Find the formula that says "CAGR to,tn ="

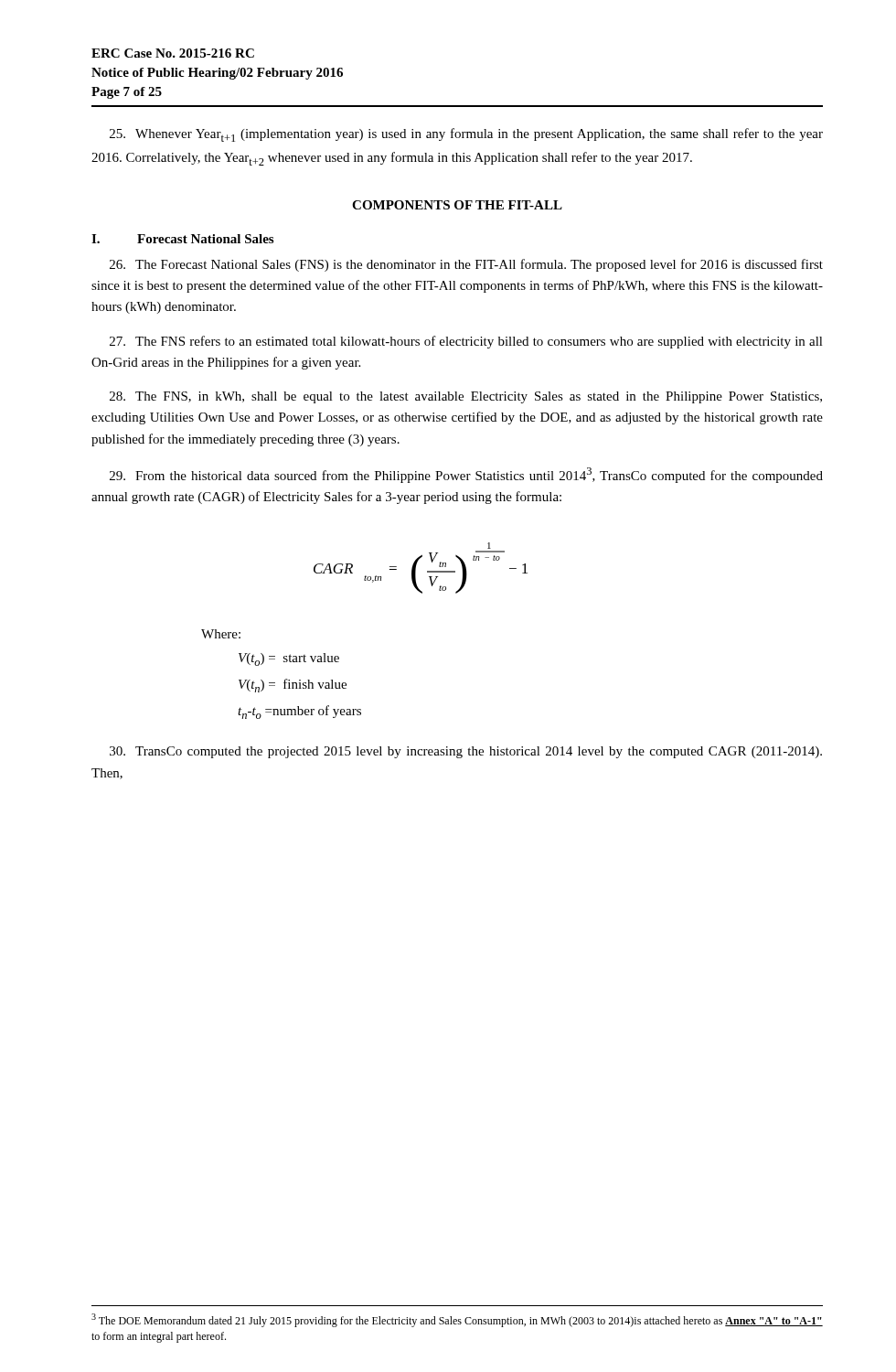coord(457,570)
